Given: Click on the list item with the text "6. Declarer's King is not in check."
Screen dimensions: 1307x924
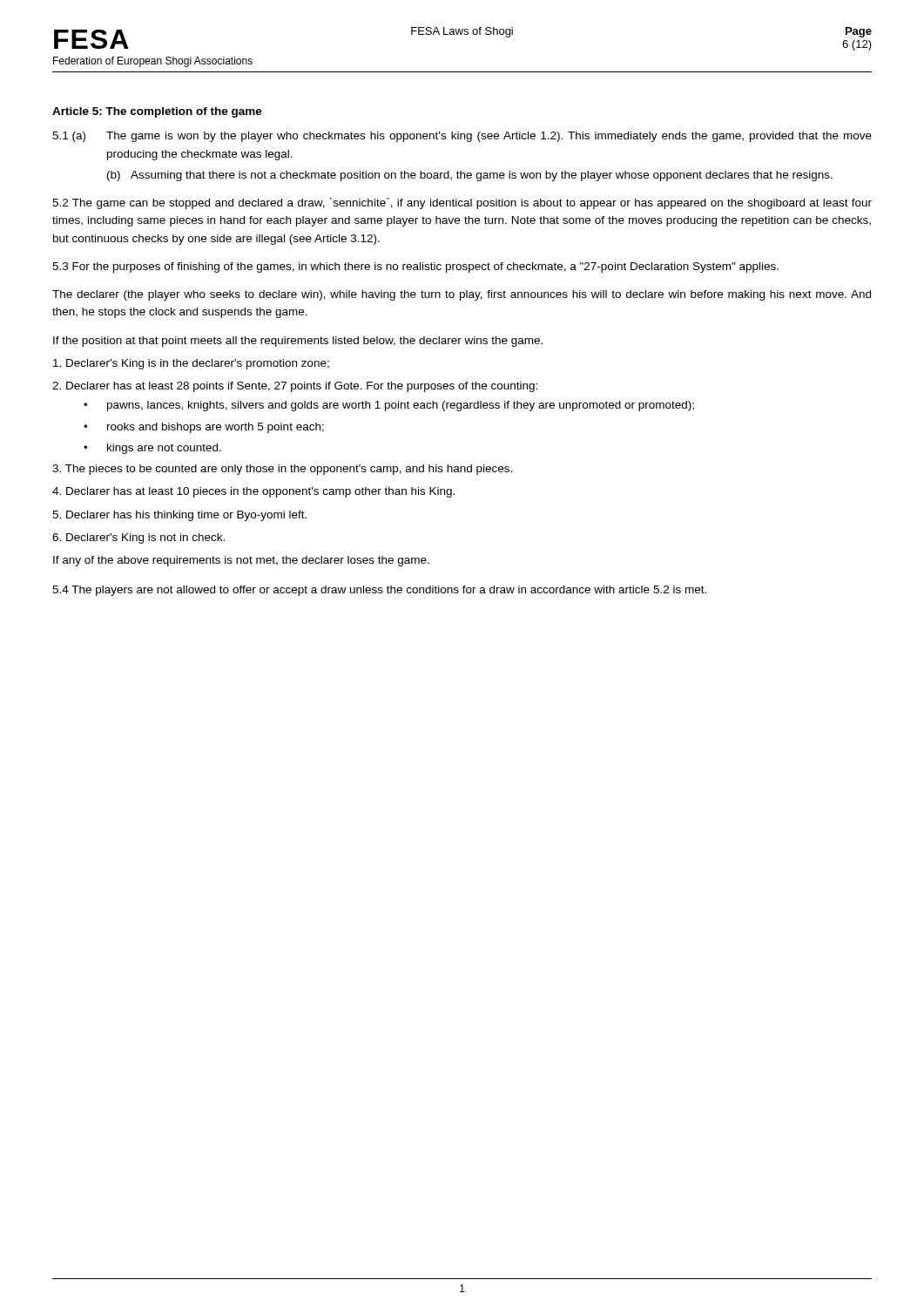Looking at the screenshot, I should click(139, 537).
